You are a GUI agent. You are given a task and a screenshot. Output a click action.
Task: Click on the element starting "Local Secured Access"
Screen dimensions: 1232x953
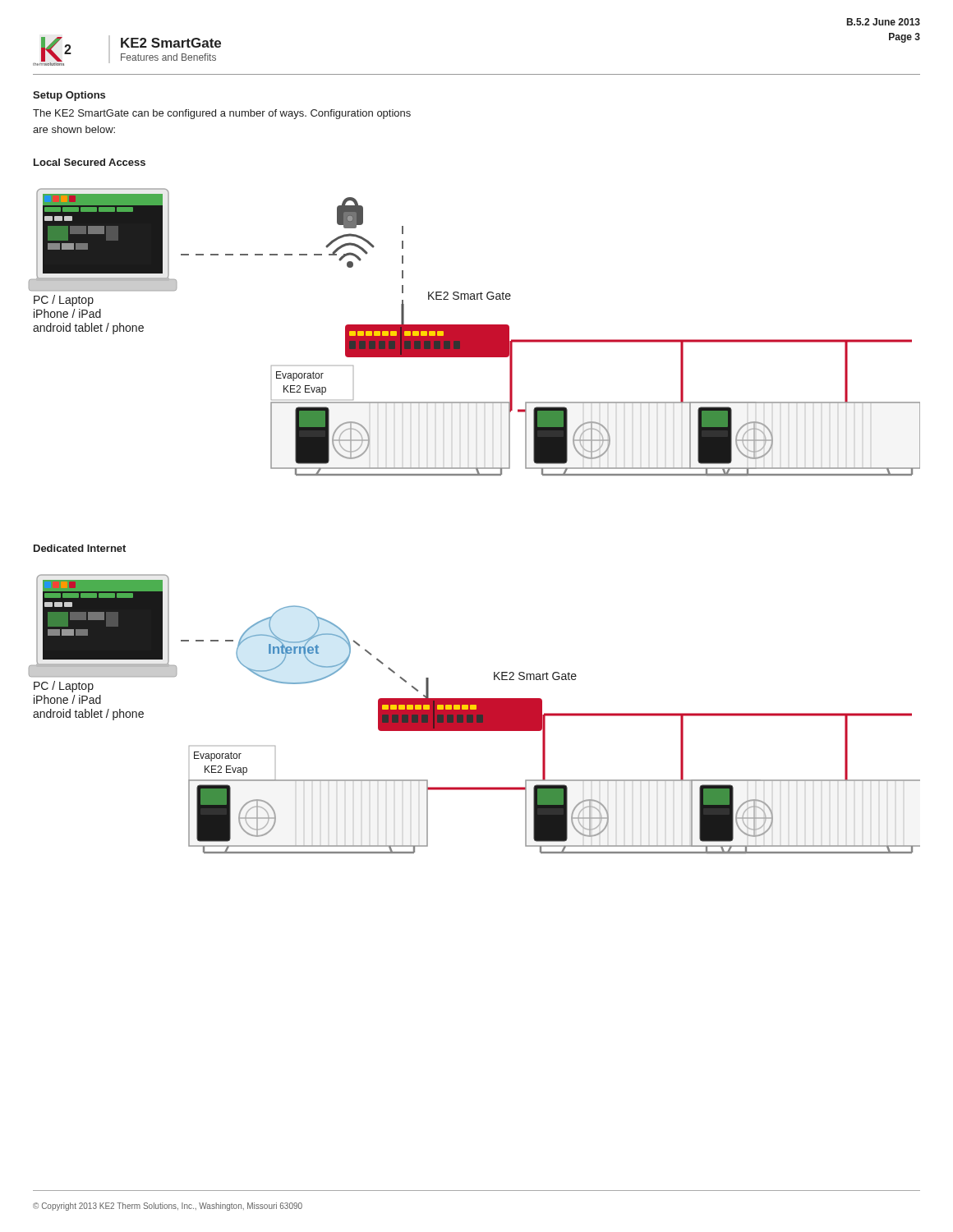89,162
